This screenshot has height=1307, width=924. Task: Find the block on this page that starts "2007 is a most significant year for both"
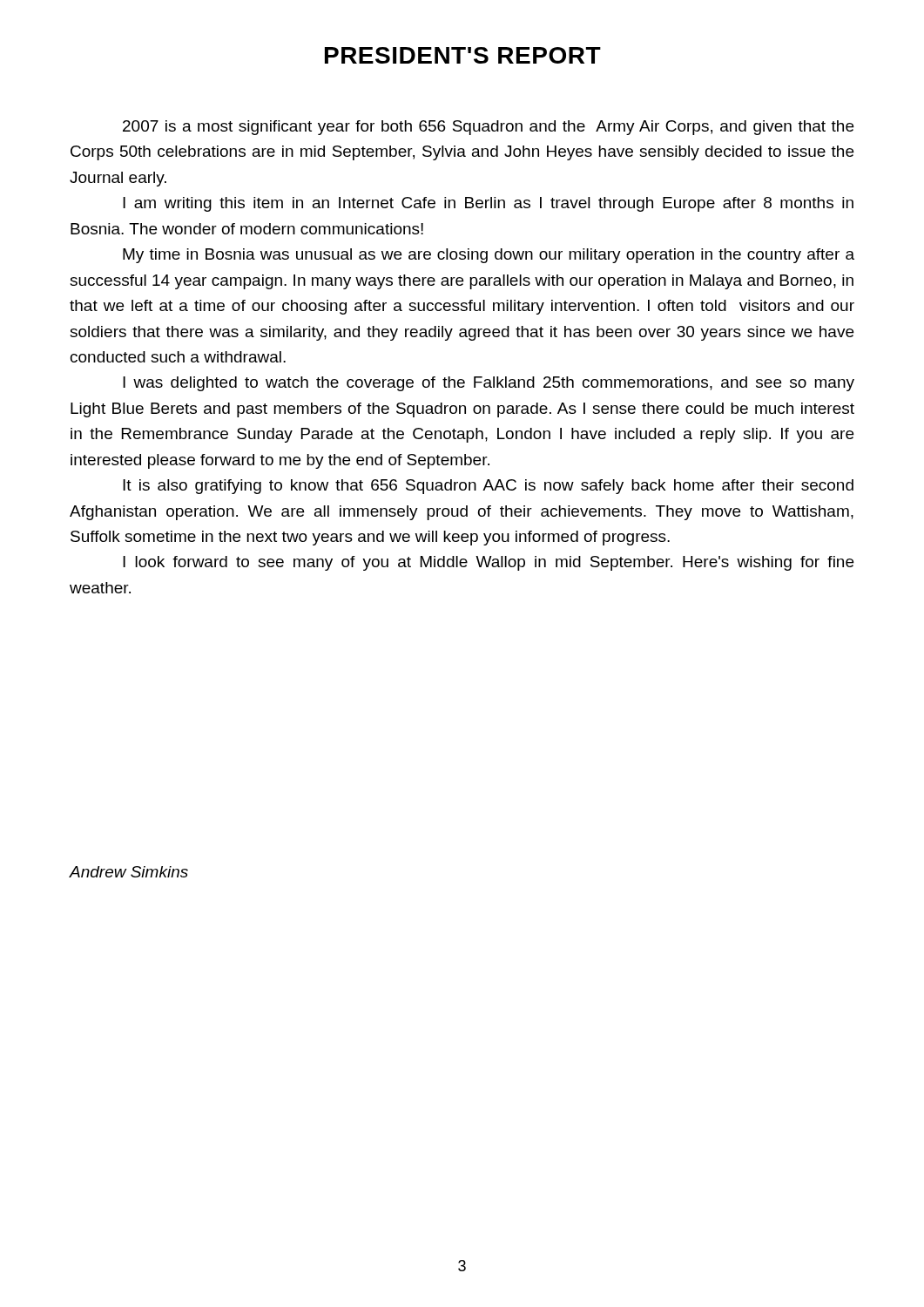[488, 128]
